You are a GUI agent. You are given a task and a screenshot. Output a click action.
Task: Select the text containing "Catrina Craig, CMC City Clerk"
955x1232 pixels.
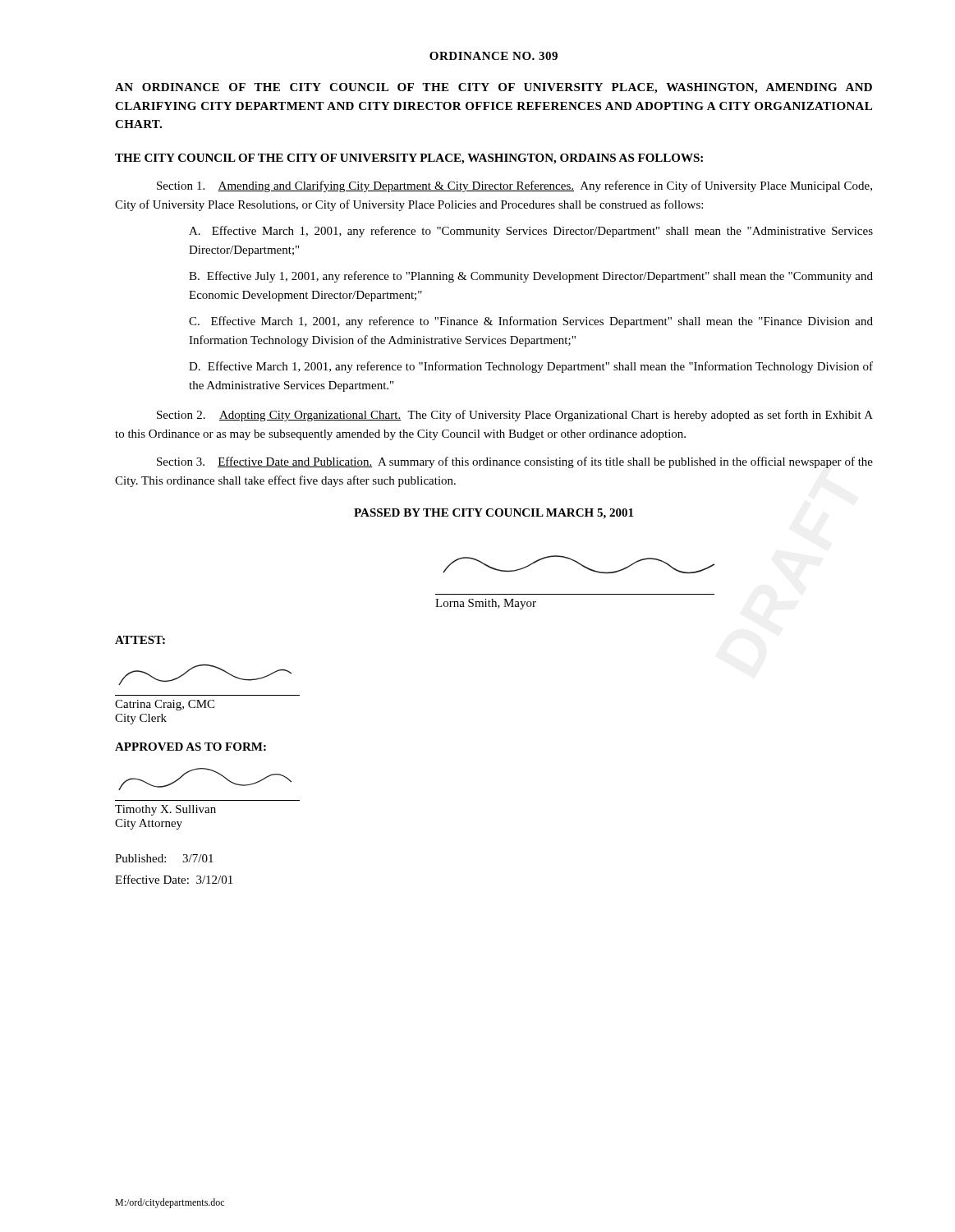pos(165,711)
